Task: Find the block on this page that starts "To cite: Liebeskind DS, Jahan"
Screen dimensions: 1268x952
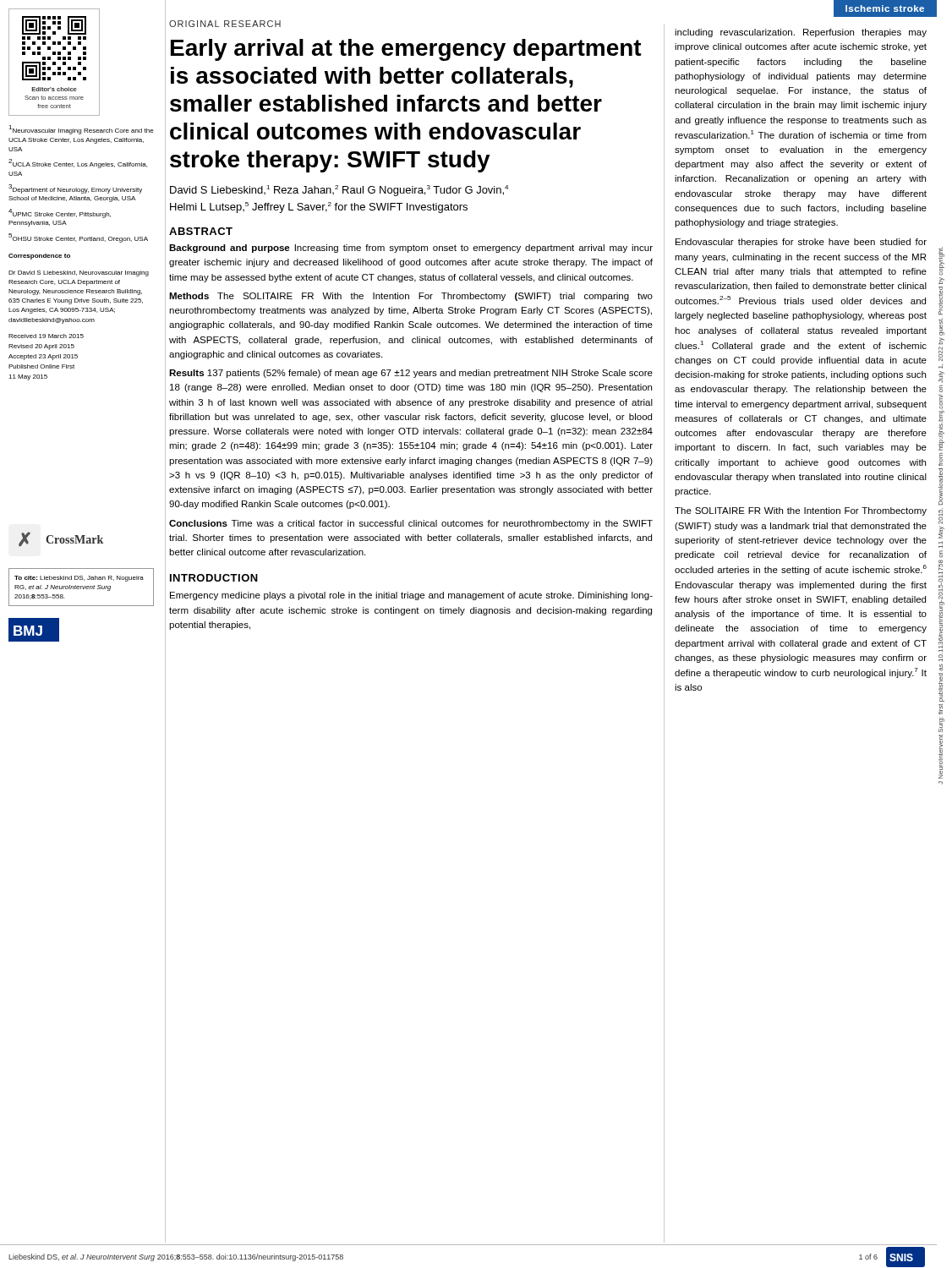Action: [79, 587]
